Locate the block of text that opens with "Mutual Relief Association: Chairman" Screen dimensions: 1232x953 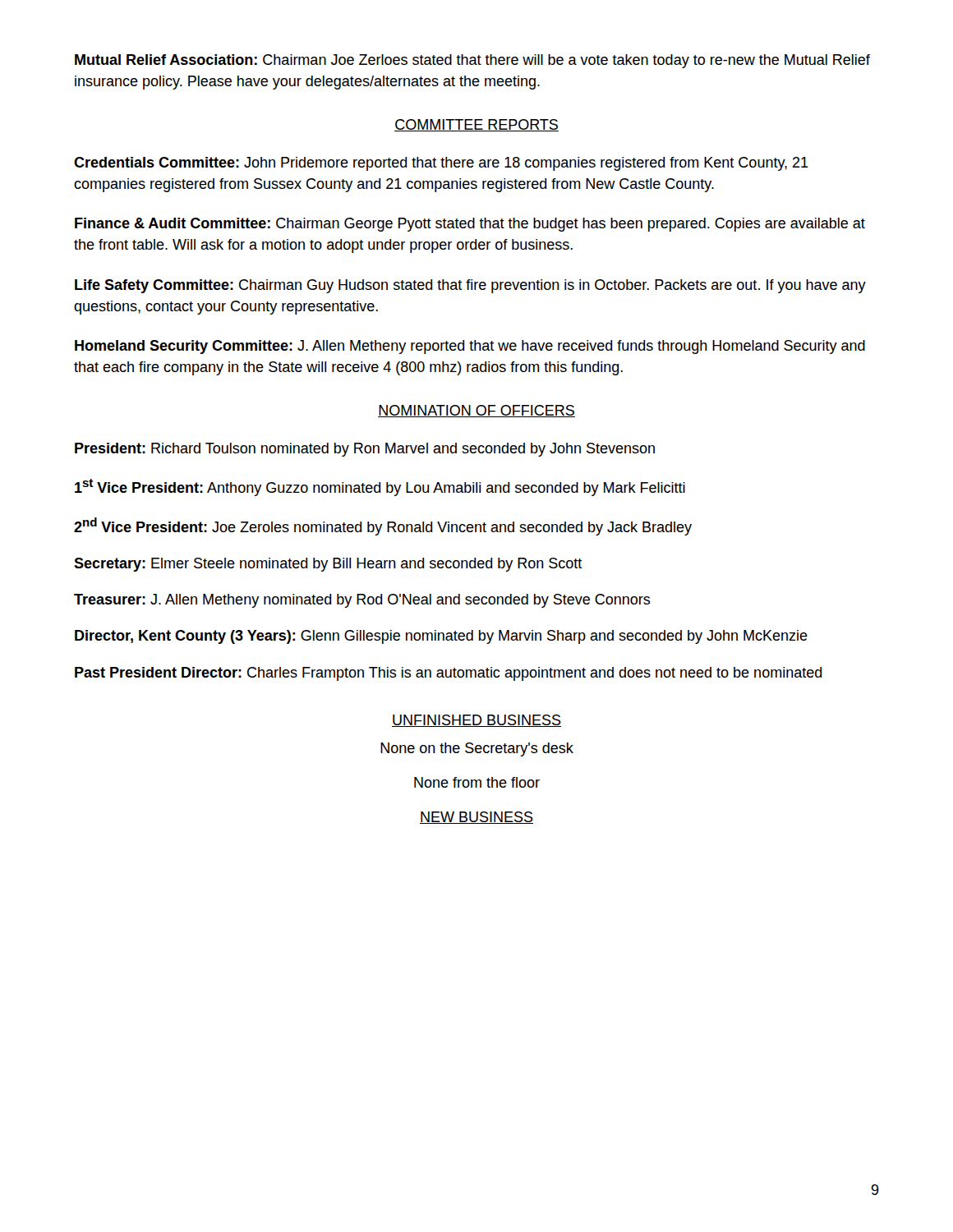[472, 71]
